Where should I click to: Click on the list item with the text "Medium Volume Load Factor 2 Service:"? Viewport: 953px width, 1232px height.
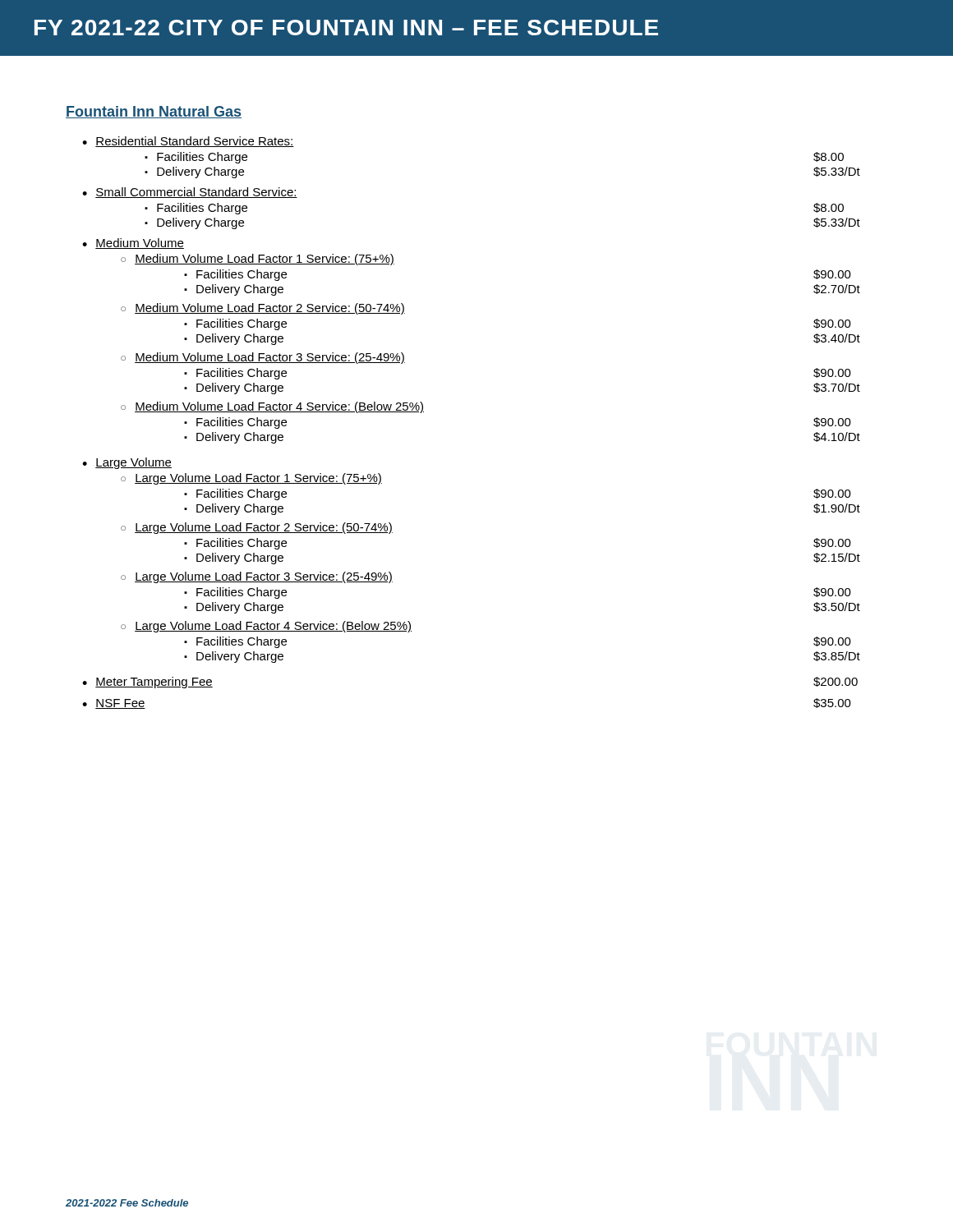coord(270,308)
